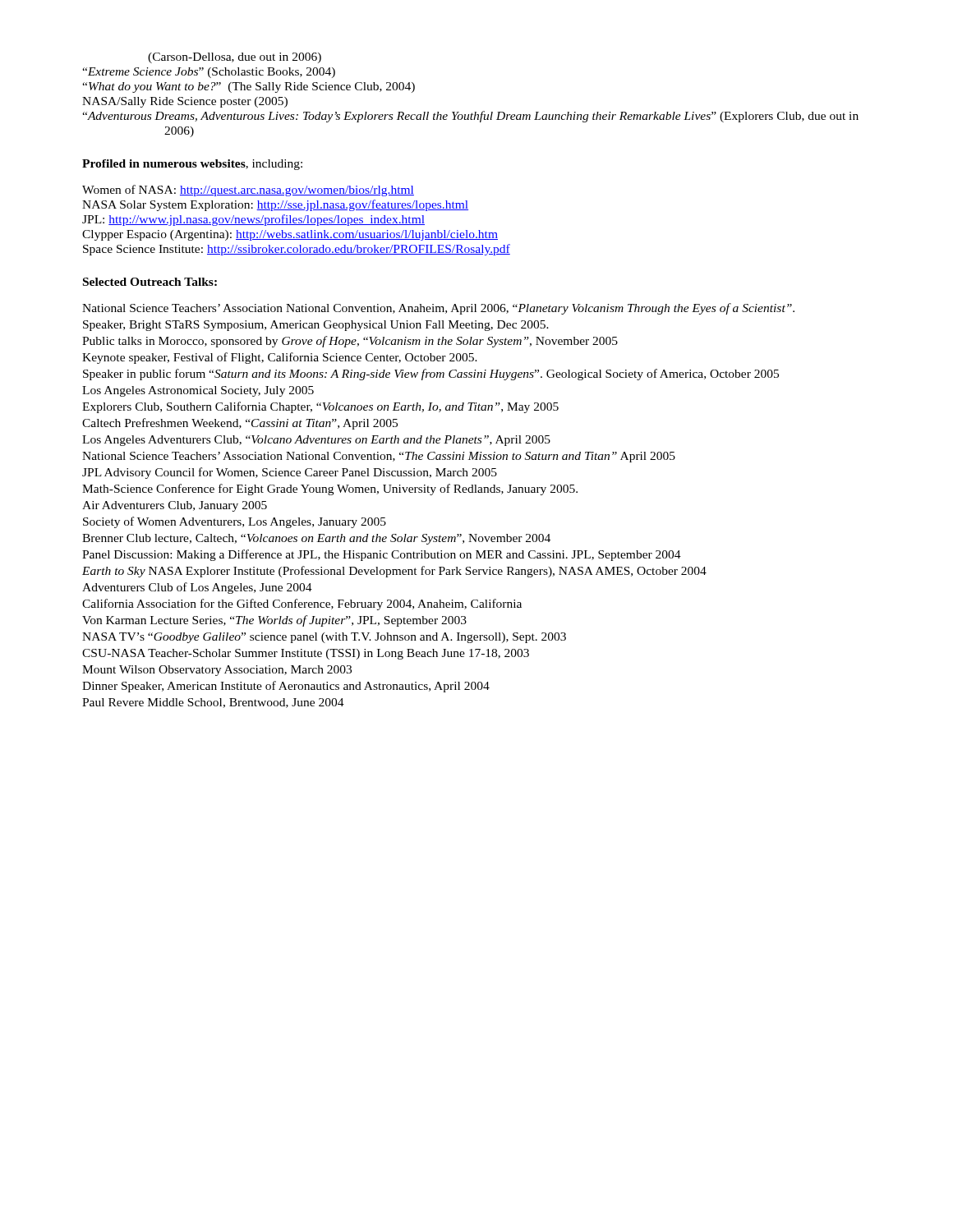Locate the text starting "Mount Wilson Observatory Association,"
The height and width of the screenshot is (1232, 953).
click(217, 669)
